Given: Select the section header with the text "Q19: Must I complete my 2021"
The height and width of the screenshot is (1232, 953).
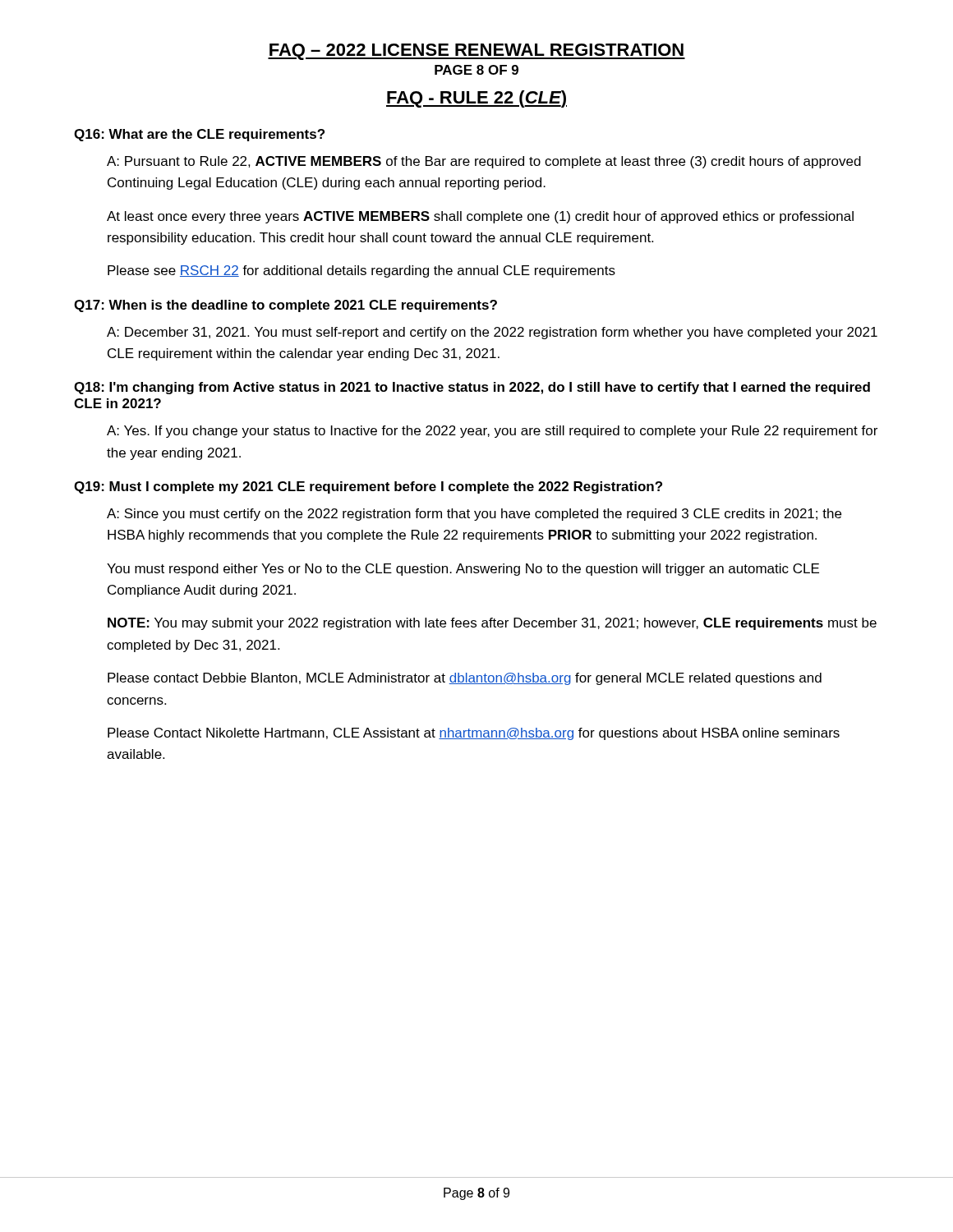Looking at the screenshot, I should pyautogui.click(x=368, y=487).
